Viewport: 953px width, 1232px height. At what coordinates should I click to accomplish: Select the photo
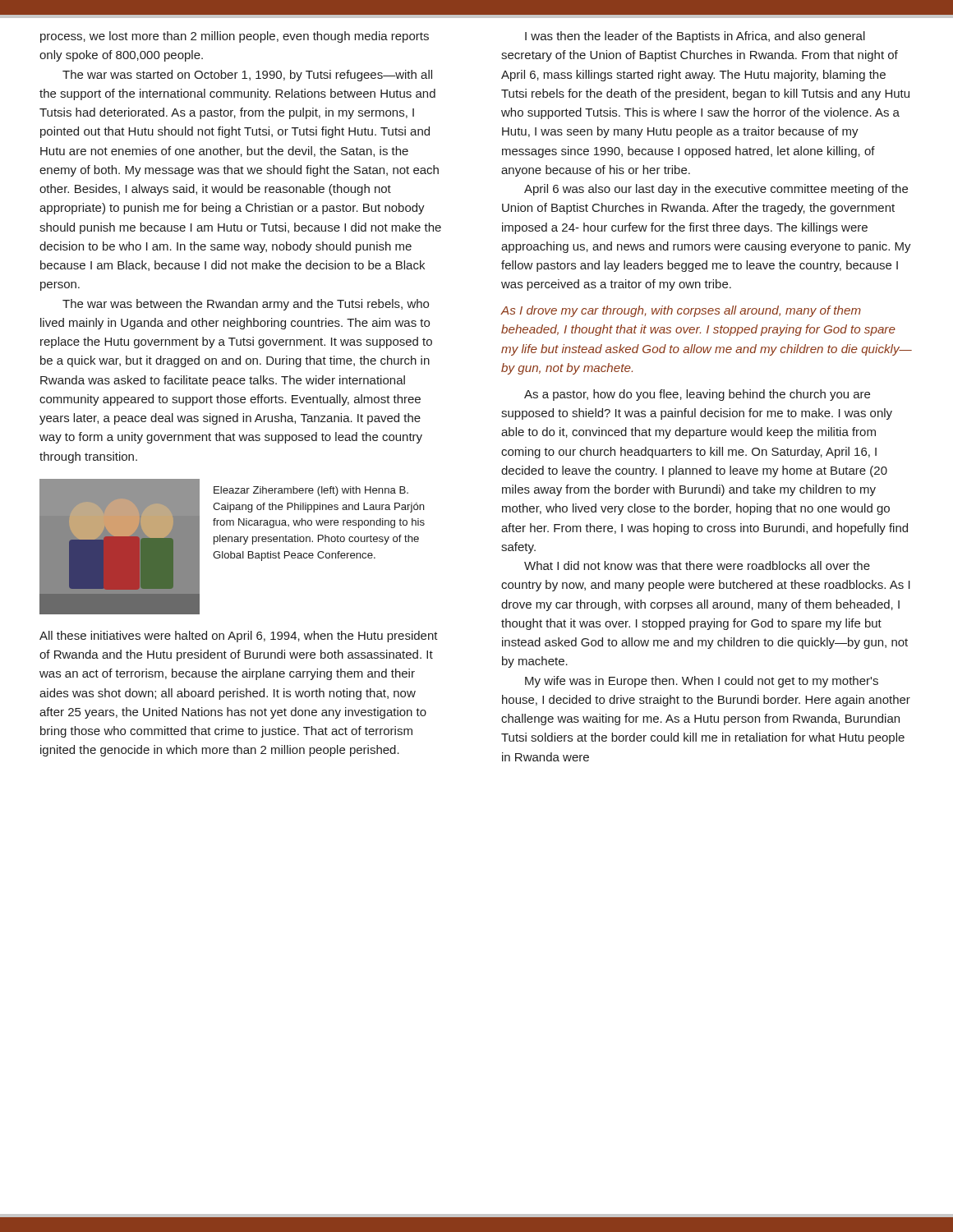(241, 546)
